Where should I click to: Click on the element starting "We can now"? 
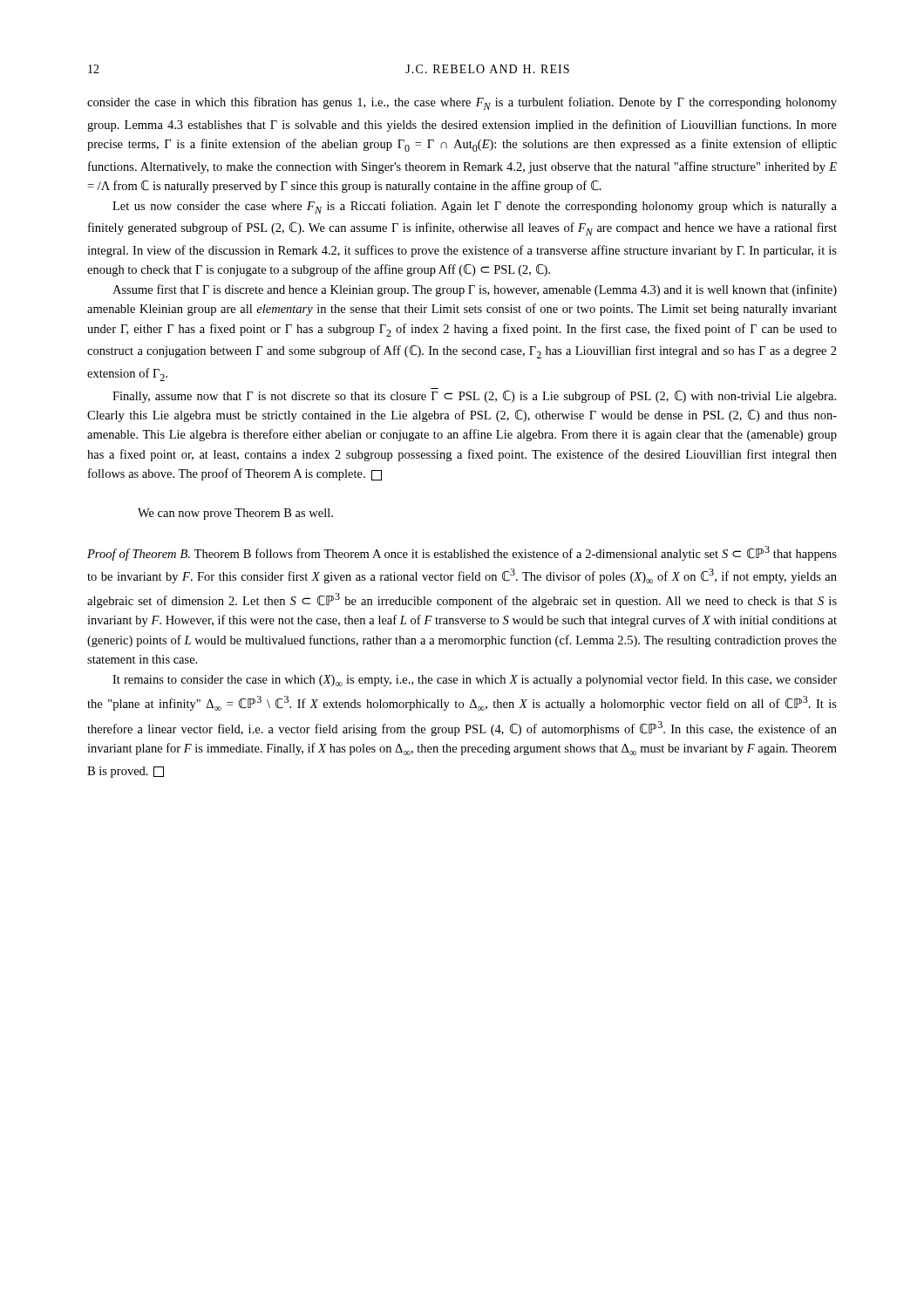click(x=235, y=514)
